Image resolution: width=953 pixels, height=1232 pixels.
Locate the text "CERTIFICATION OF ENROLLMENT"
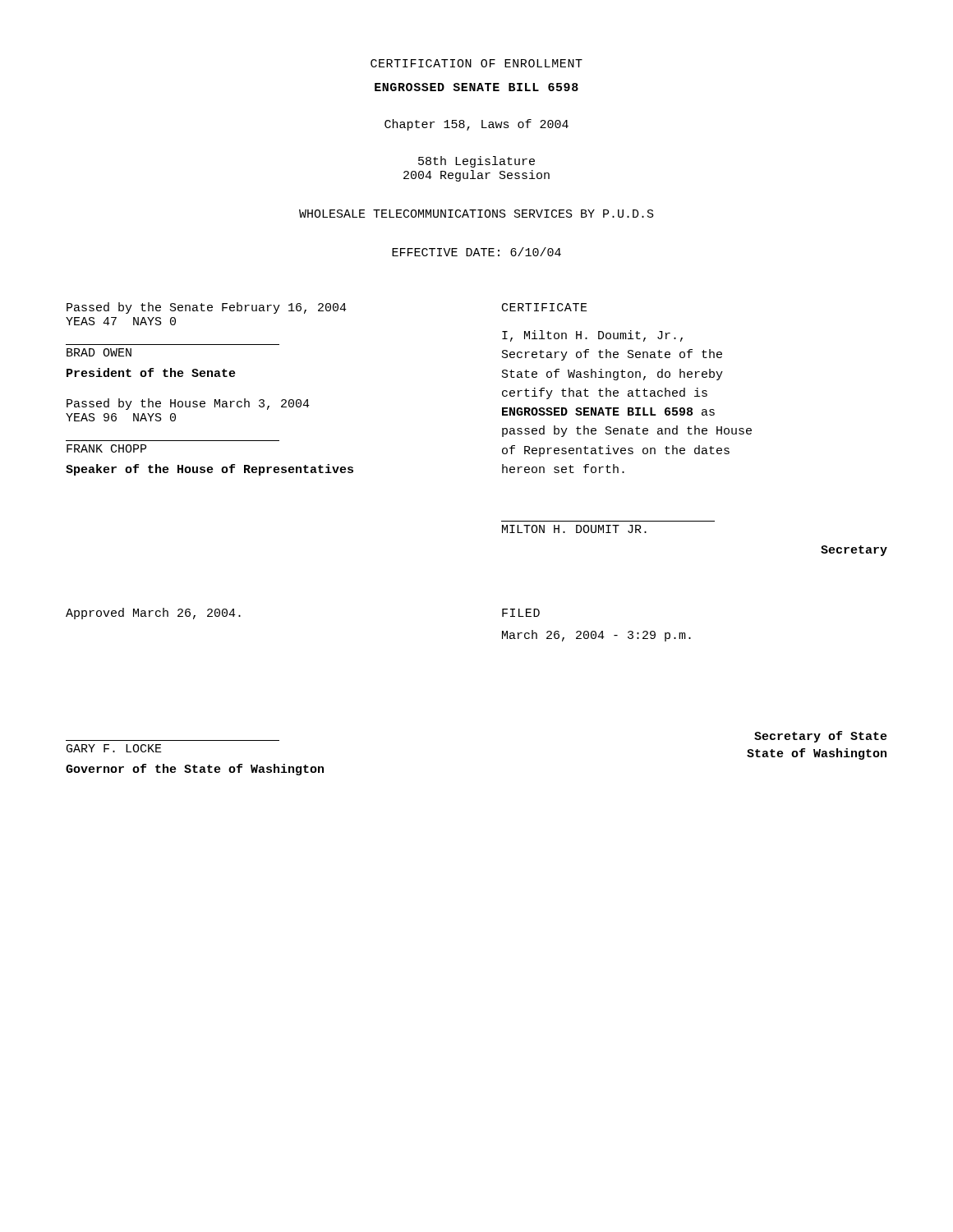click(x=476, y=64)
